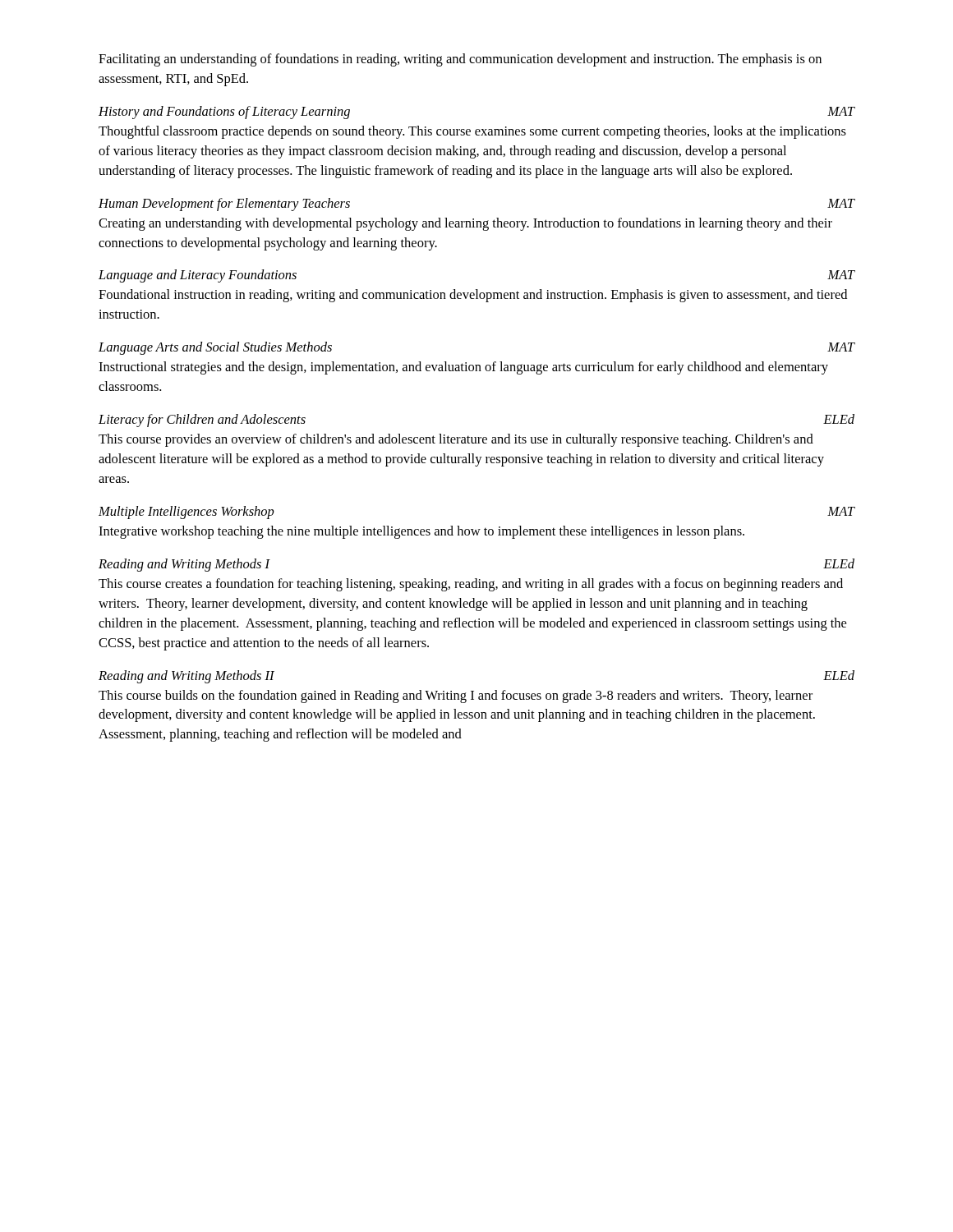
Task: Click the passage that begins "Foundational instruction in reading, writing and communication"
Action: (x=473, y=305)
